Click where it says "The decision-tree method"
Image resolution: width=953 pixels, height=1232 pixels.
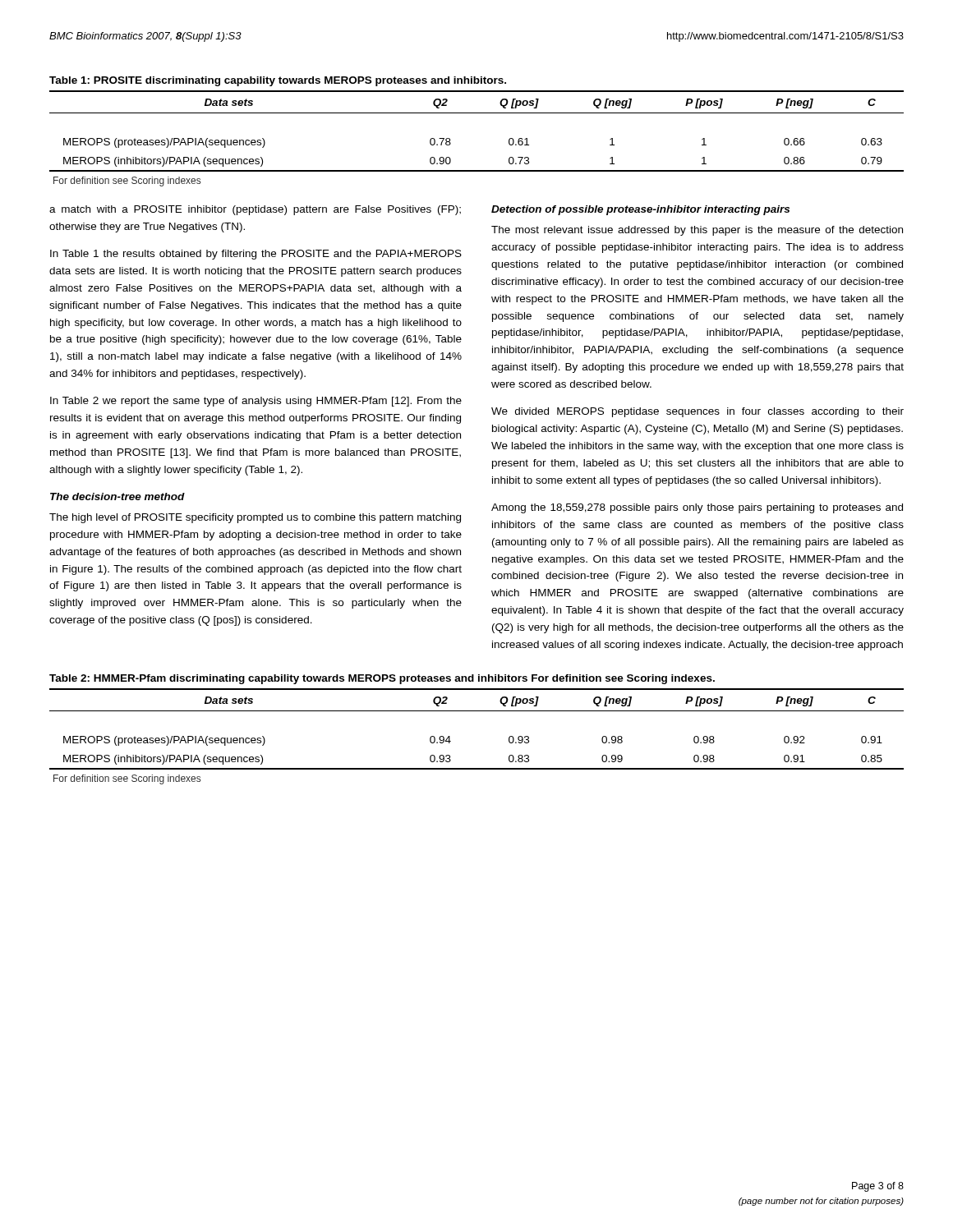point(117,496)
